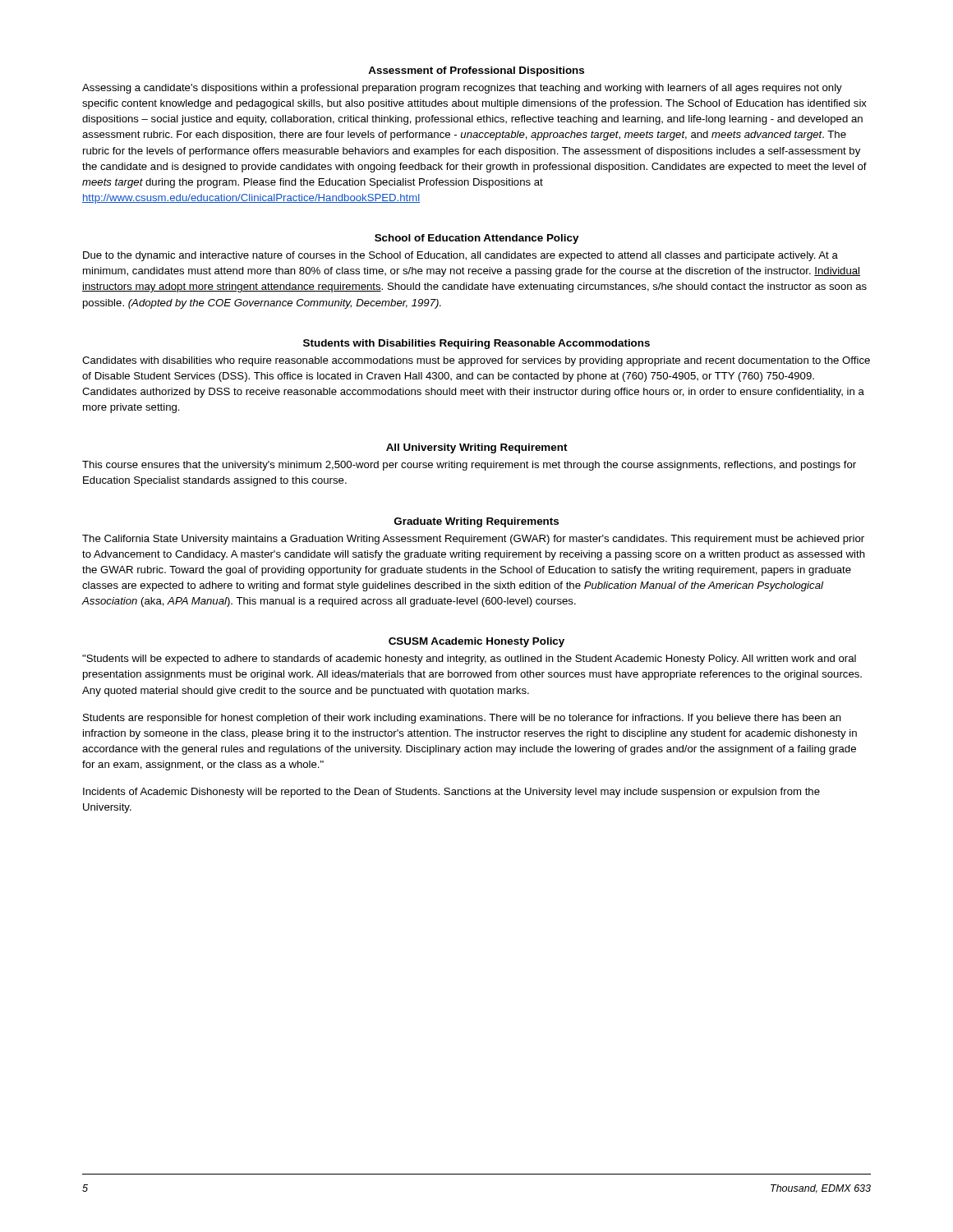Screen dimensions: 1232x953
Task: Select the text block starting "Incidents of Academic Dishonesty will be"
Action: [x=451, y=799]
